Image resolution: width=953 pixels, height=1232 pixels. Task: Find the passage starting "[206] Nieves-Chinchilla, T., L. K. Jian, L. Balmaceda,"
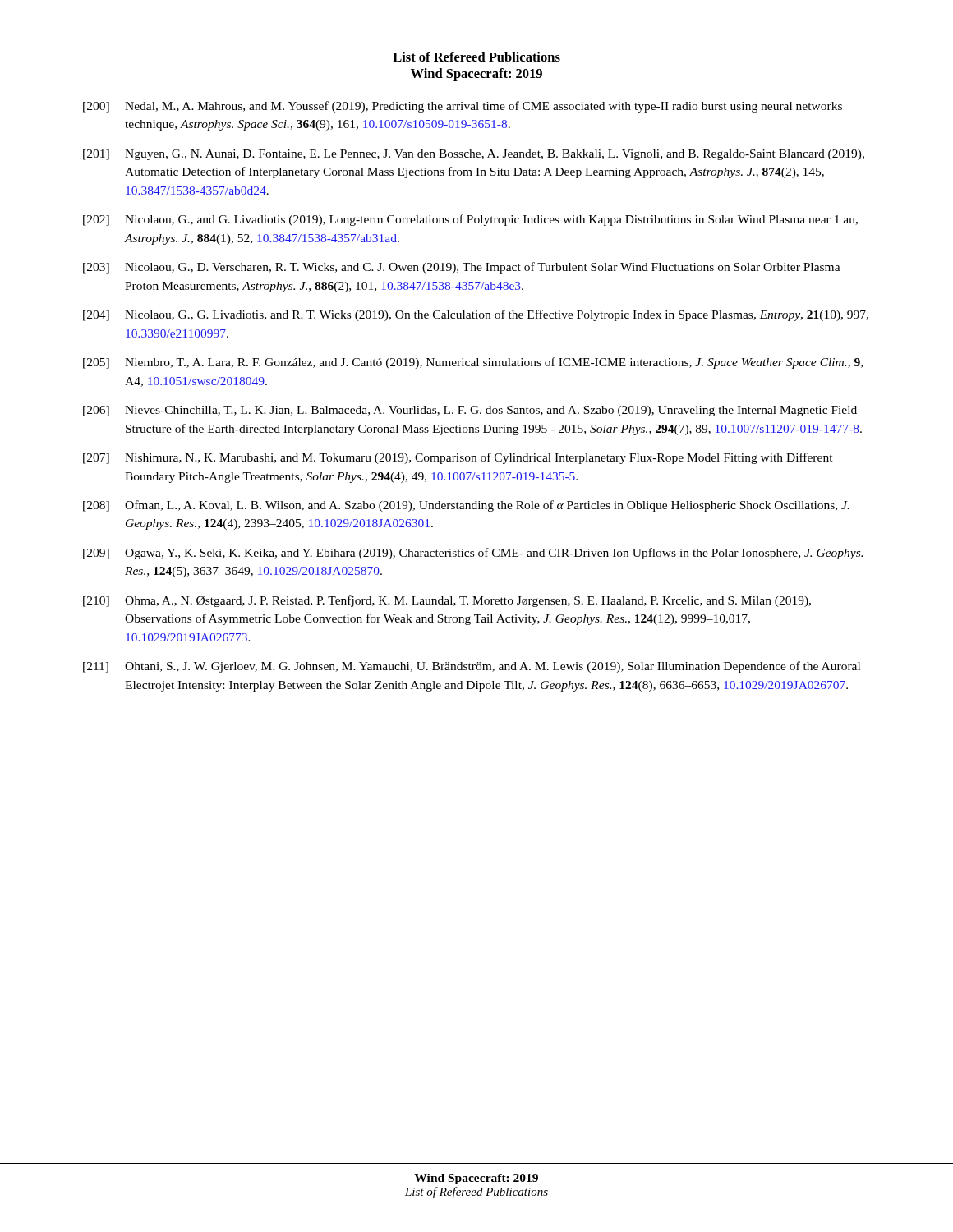pyautogui.click(x=476, y=419)
